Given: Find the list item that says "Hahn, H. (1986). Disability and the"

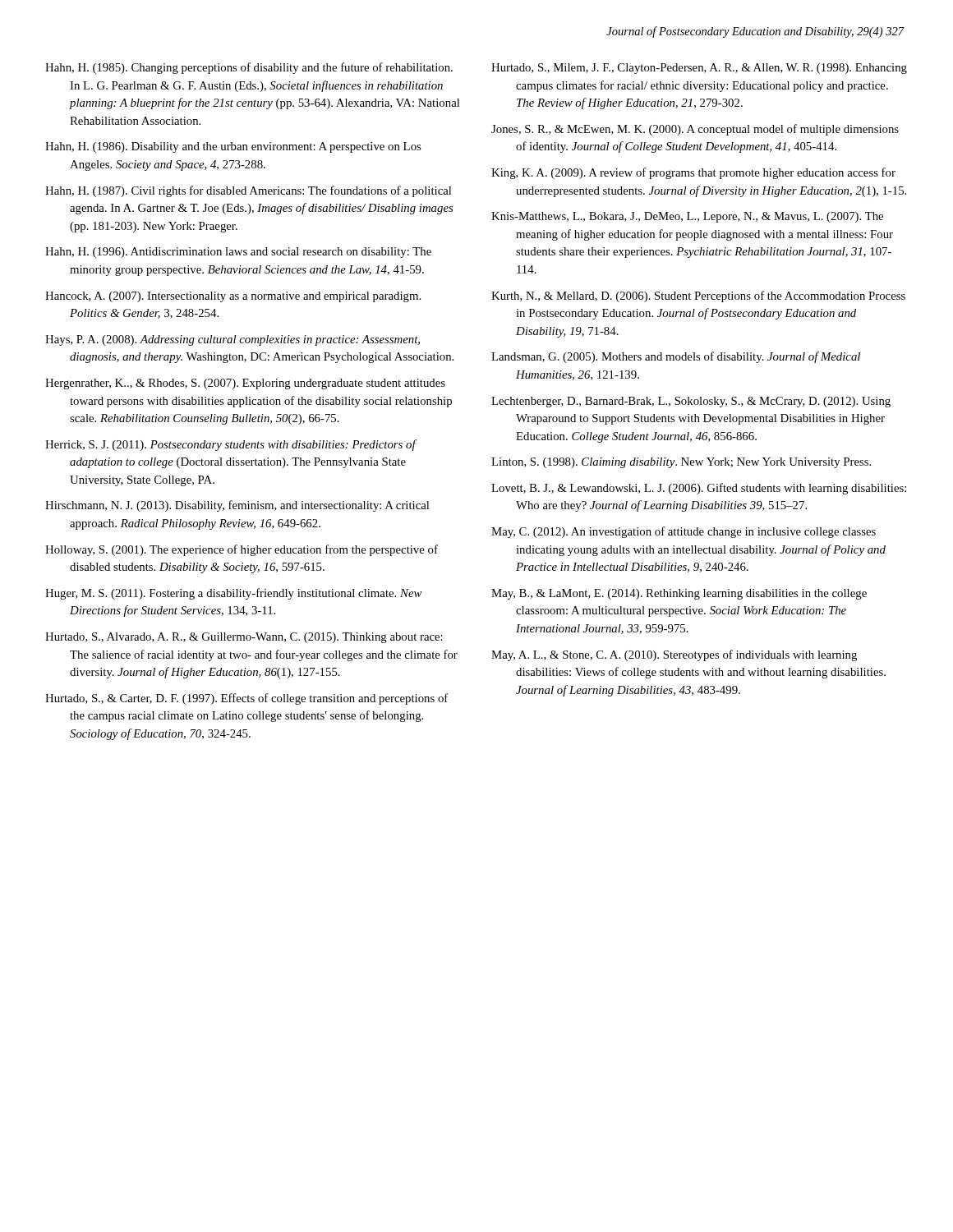Looking at the screenshot, I should [x=233, y=155].
